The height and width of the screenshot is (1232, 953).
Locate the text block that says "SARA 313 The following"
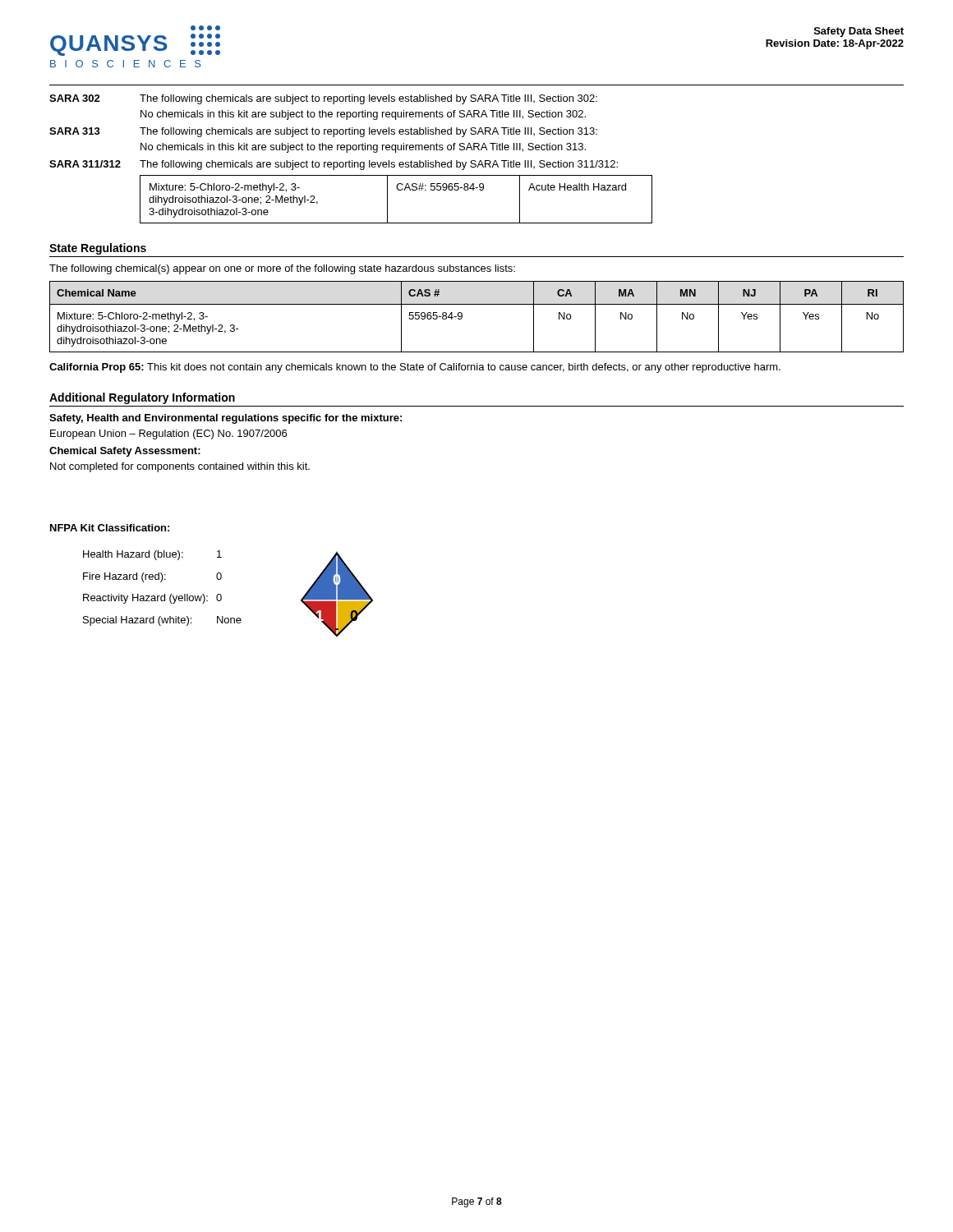[476, 131]
